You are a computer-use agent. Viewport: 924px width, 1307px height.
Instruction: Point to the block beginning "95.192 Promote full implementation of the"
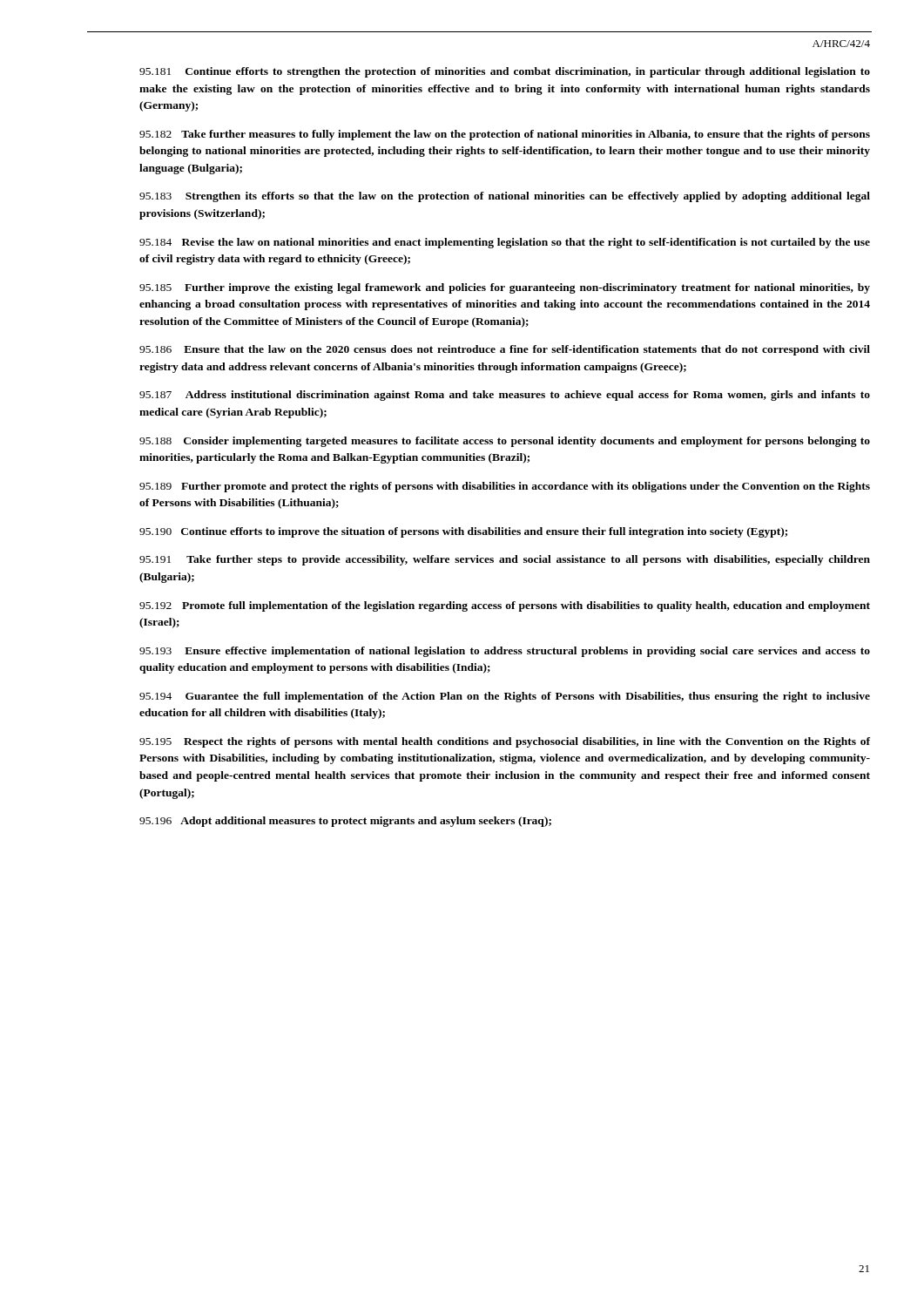pos(505,613)
